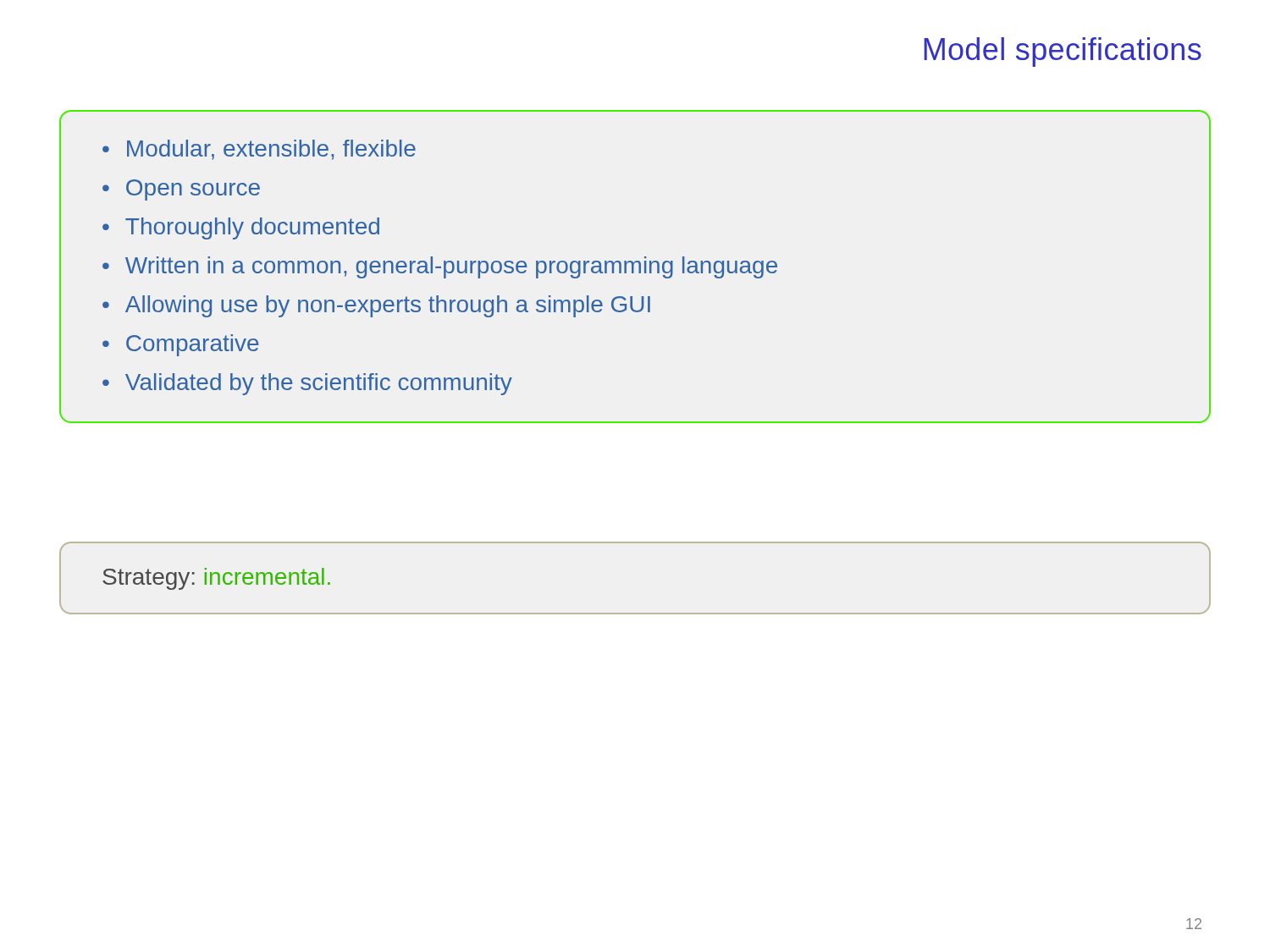
Task: Where does it say "Model specifications"?
Action: click(1062, 50)
